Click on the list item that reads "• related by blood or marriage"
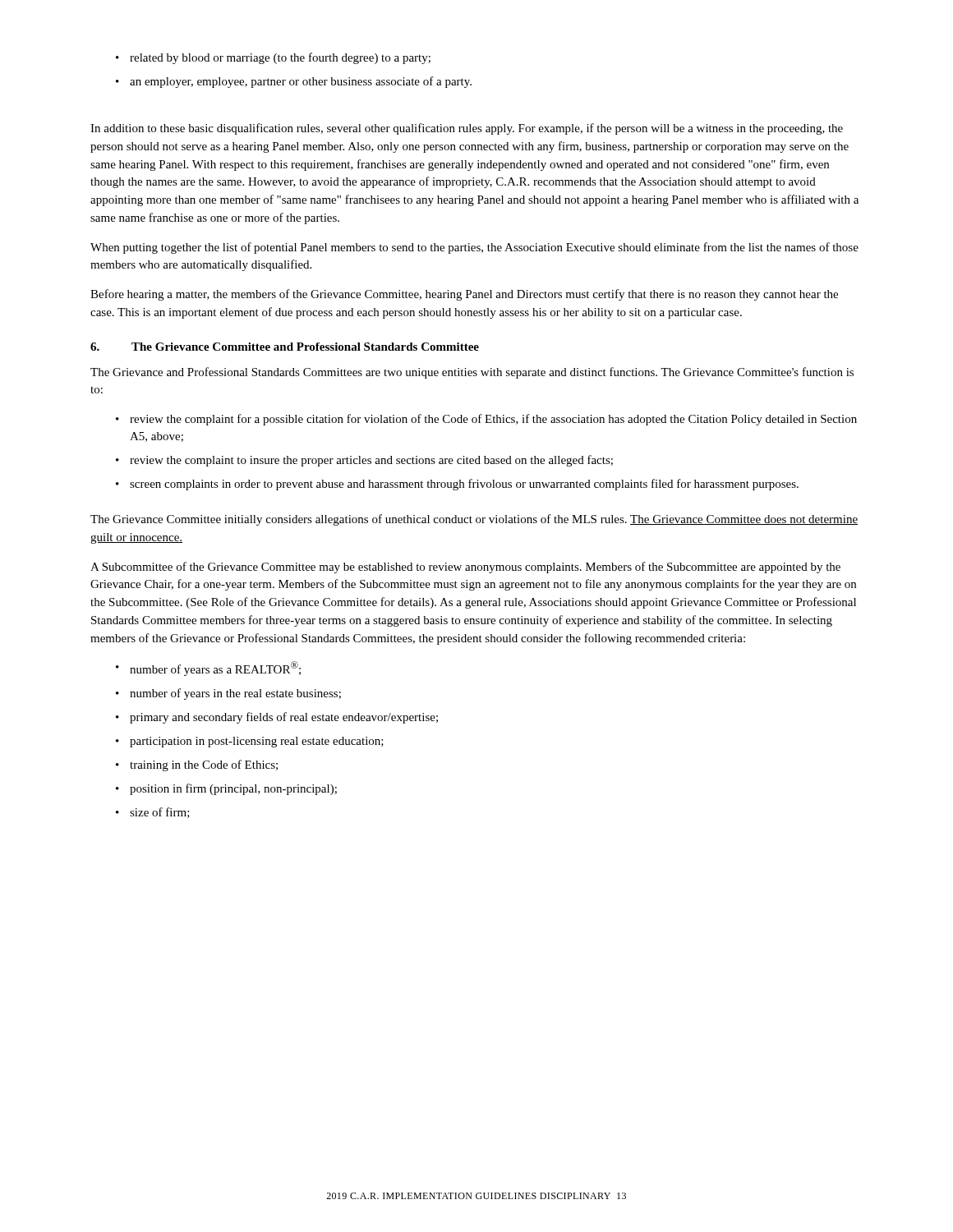The image size is (953, 1232). coord(273,58)
